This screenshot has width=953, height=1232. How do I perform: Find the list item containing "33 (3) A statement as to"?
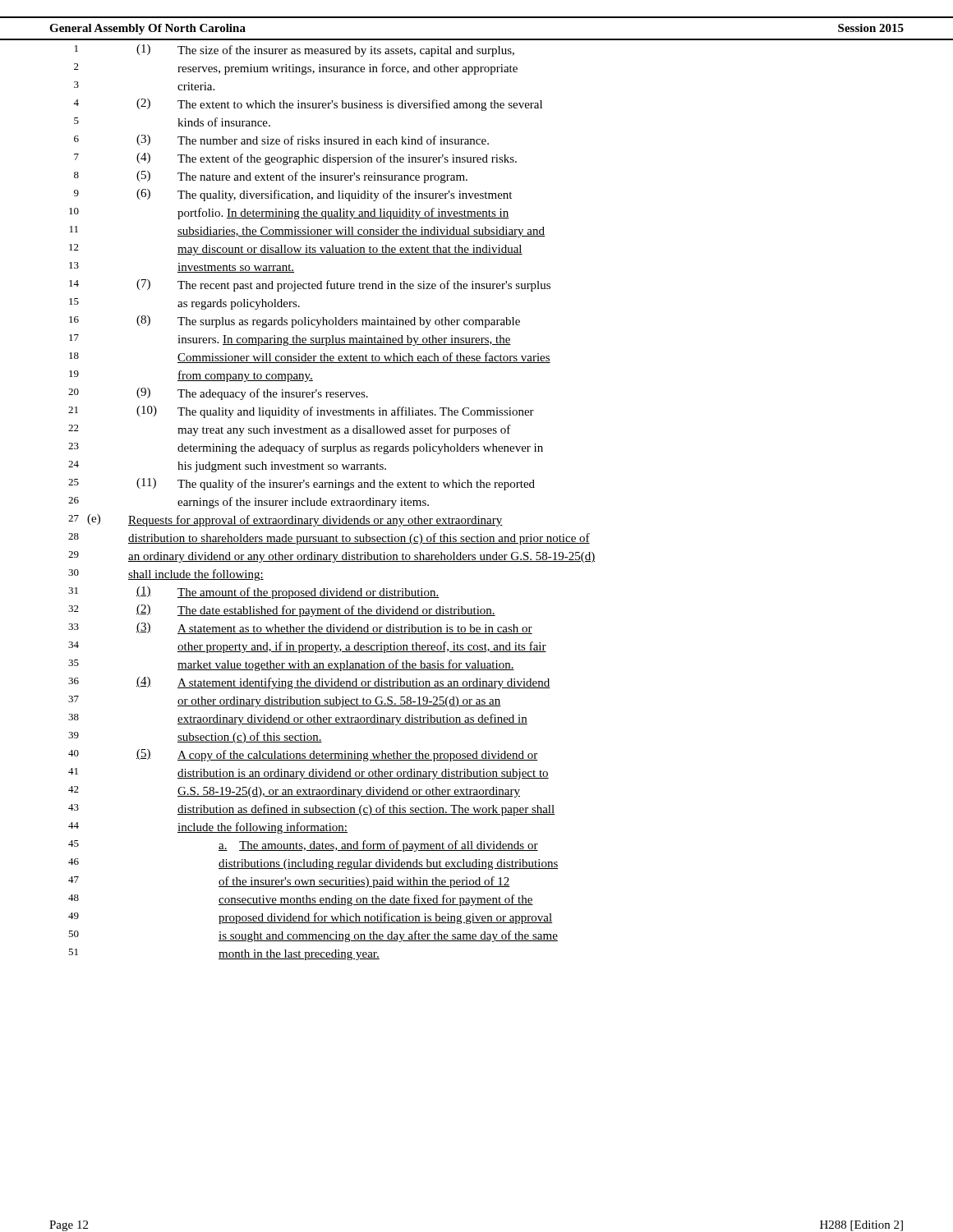(x=476, y=646)
